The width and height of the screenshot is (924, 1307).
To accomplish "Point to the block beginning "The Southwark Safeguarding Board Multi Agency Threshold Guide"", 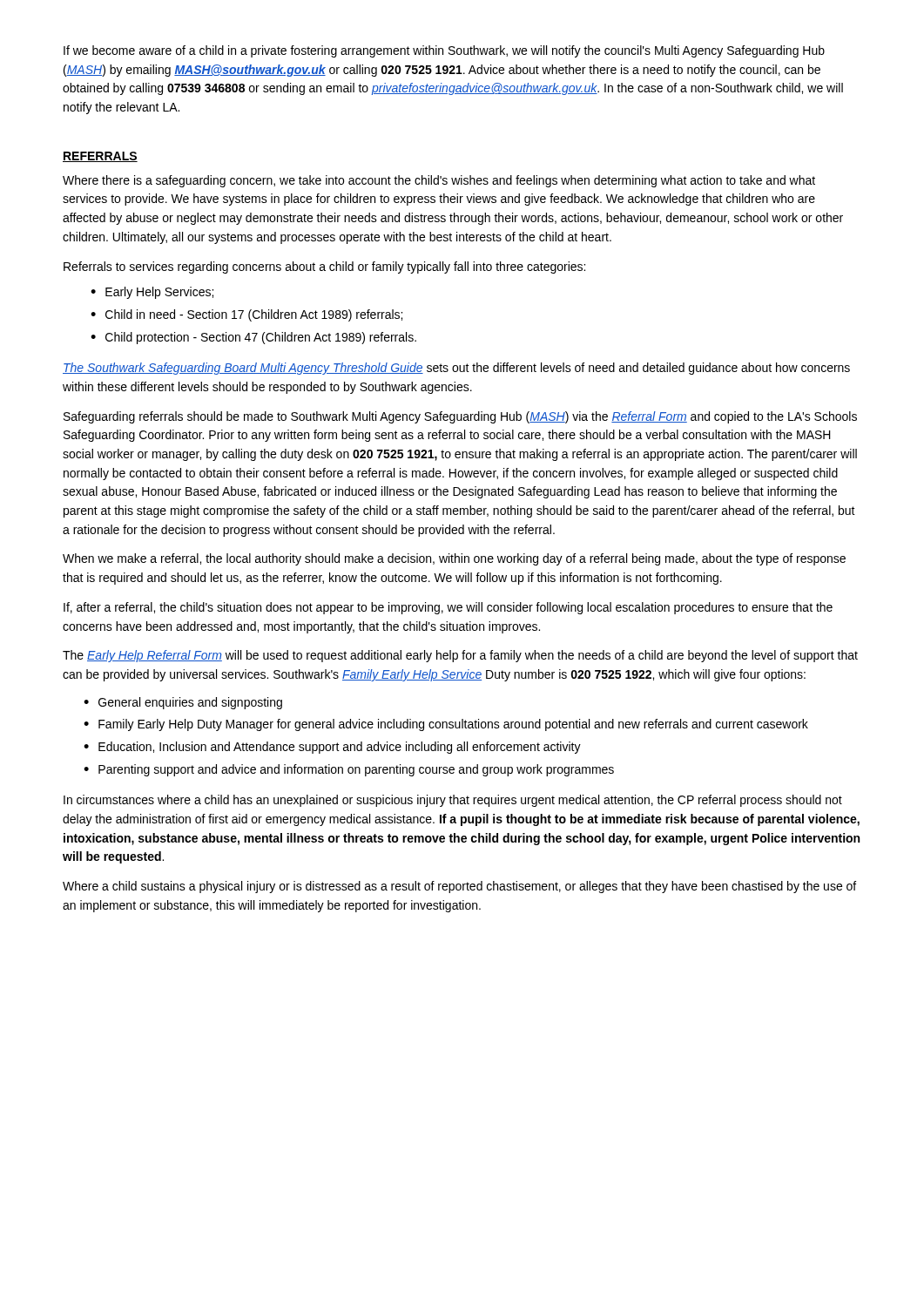I will pos(457,377).
